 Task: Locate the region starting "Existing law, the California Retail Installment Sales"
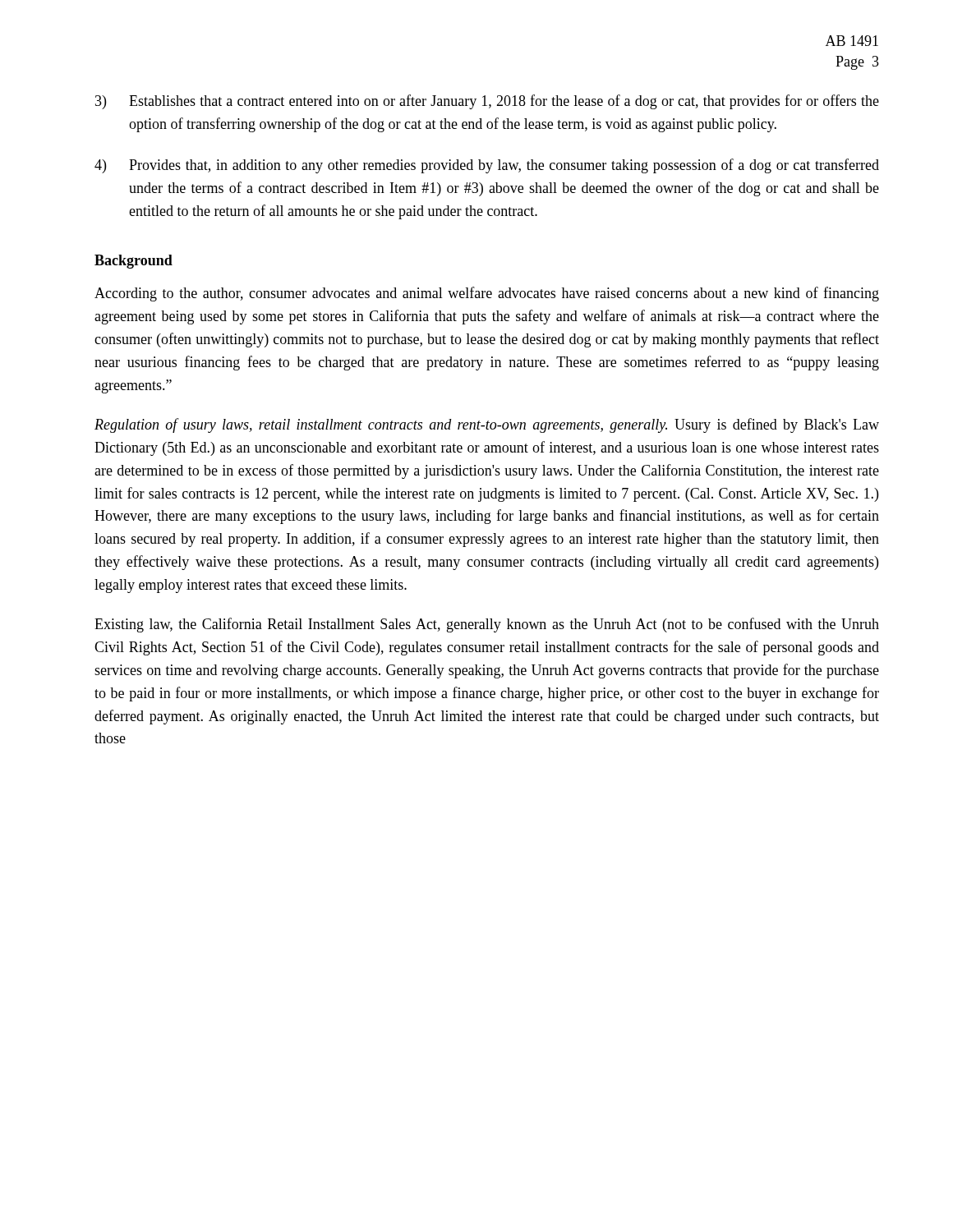[x=487, y=681]
